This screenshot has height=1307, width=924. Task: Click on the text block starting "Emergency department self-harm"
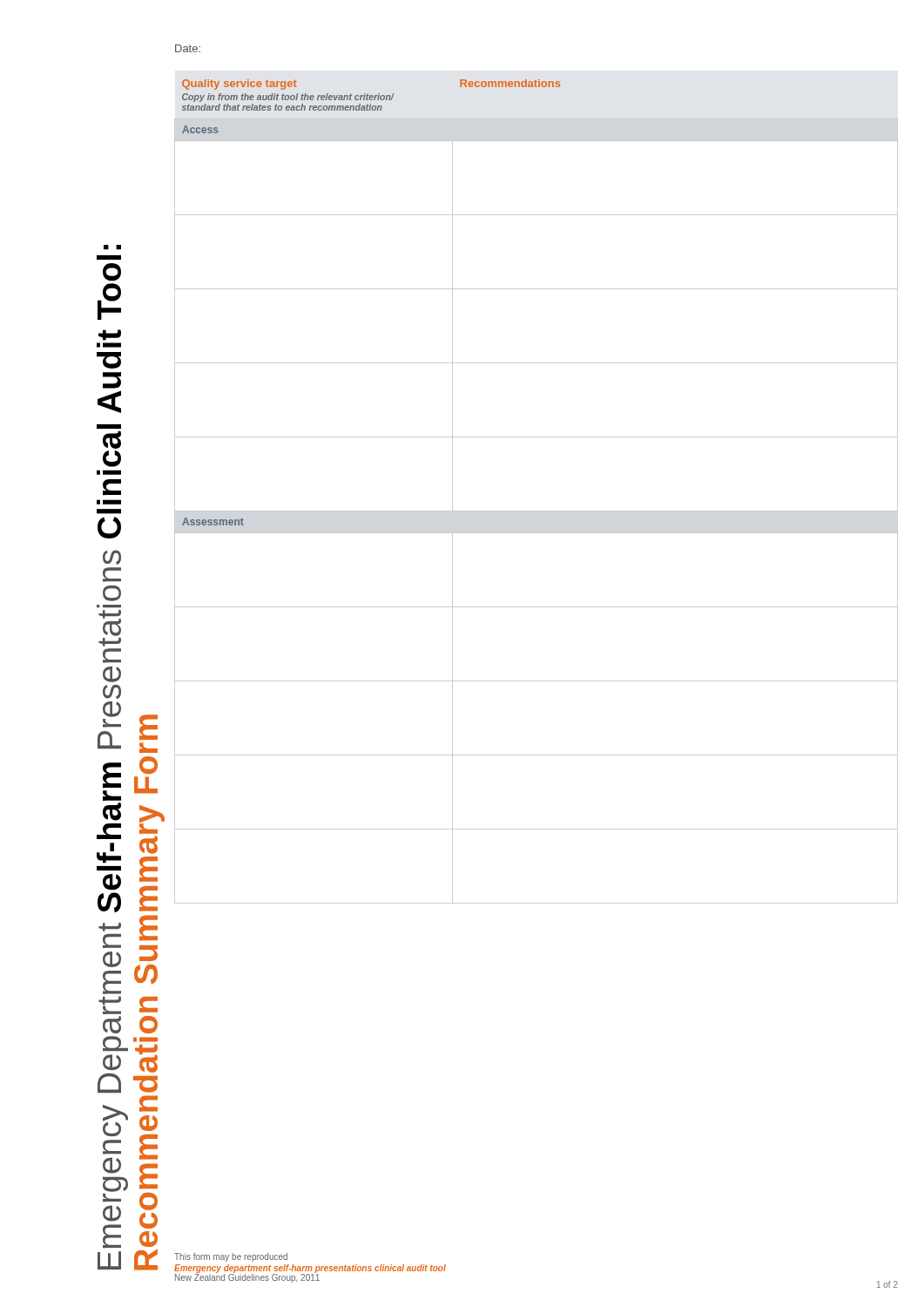pos(310,1273)
